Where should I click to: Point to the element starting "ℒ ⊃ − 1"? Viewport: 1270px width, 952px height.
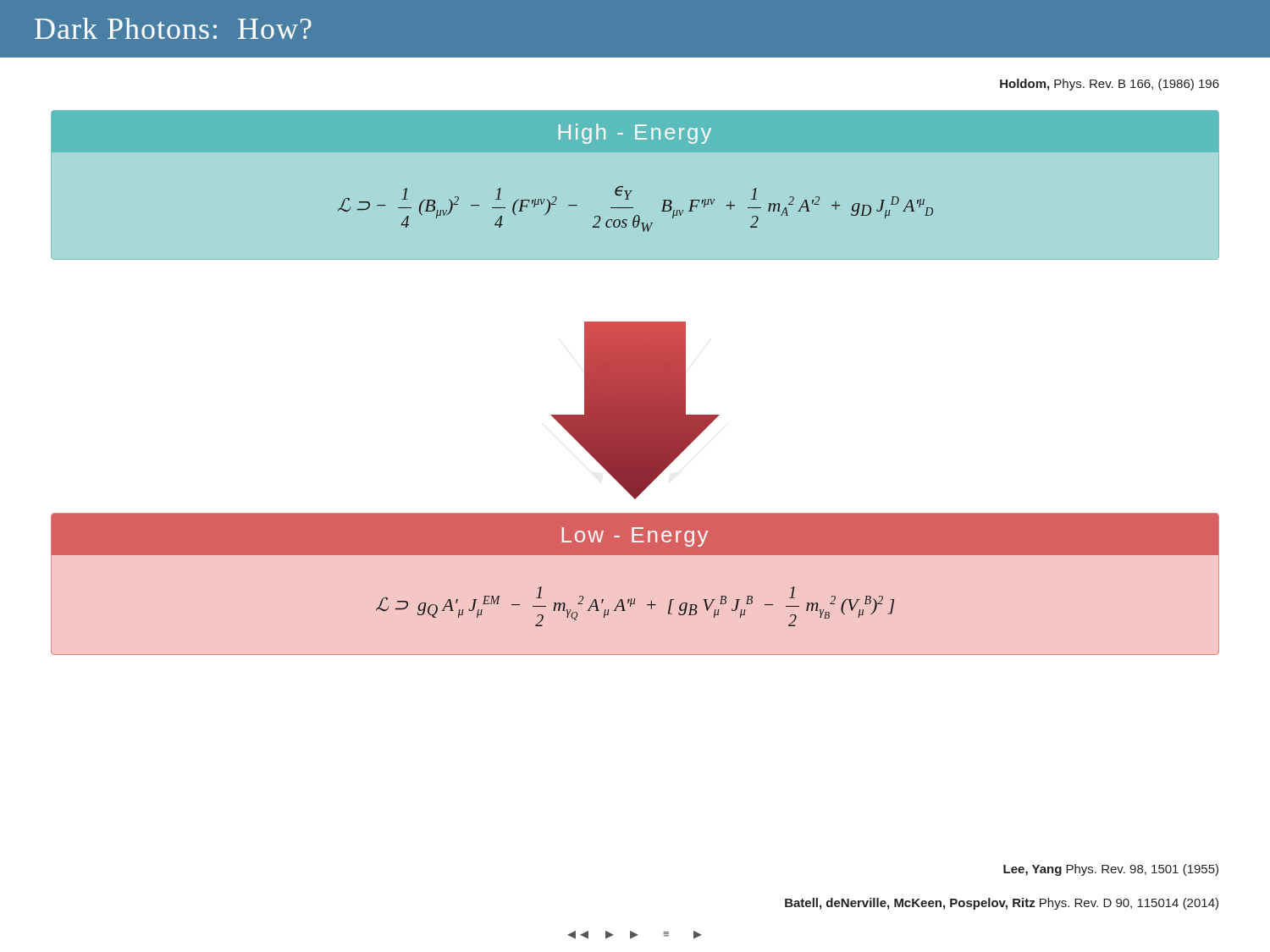(635, 208)
